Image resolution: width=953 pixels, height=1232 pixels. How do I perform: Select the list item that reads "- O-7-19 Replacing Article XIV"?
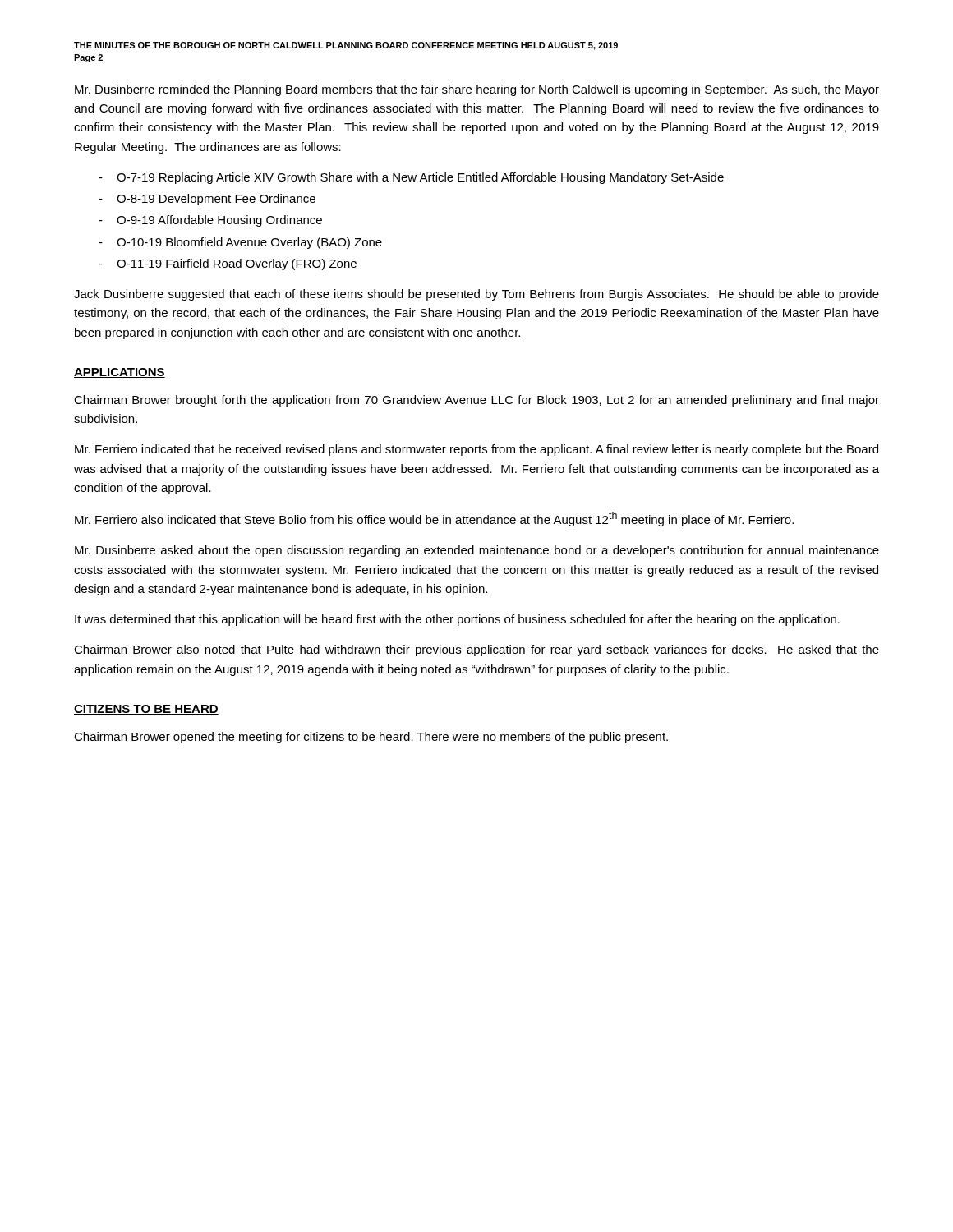click(x=411, y=177)
